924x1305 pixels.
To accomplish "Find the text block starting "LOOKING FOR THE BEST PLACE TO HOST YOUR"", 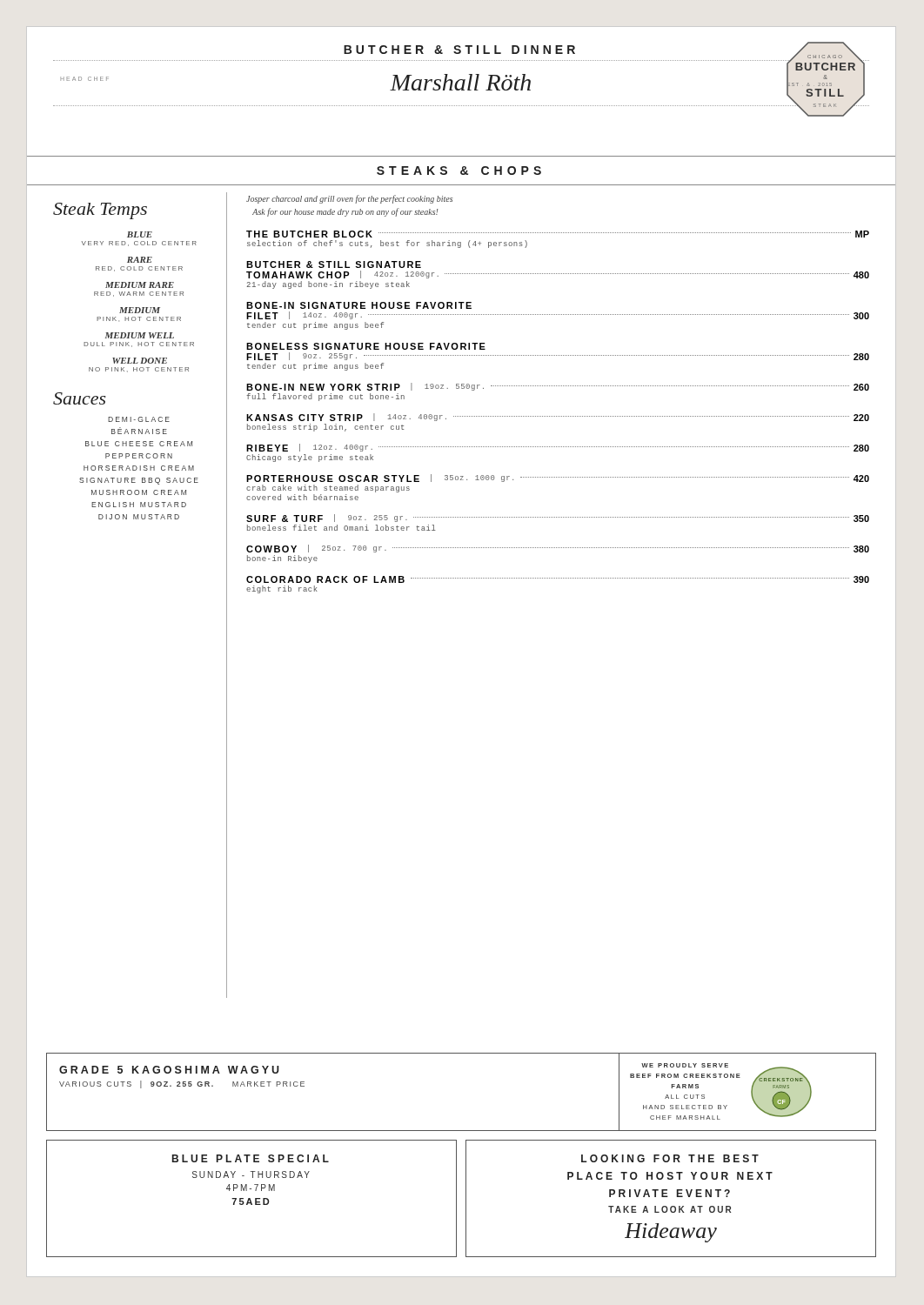I will tap(671, 1198).
